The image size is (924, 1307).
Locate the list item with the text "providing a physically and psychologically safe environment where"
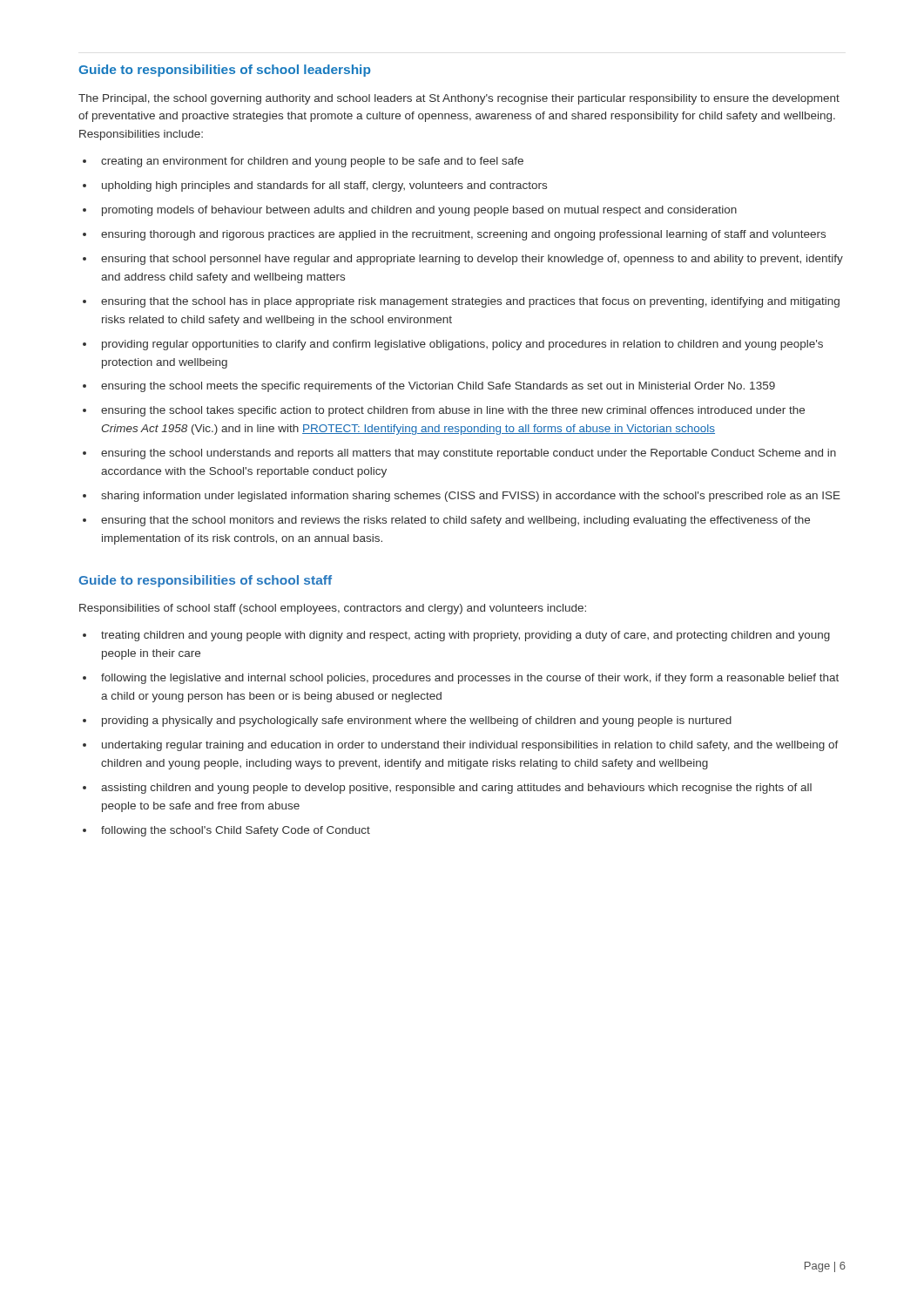[471, 721]
